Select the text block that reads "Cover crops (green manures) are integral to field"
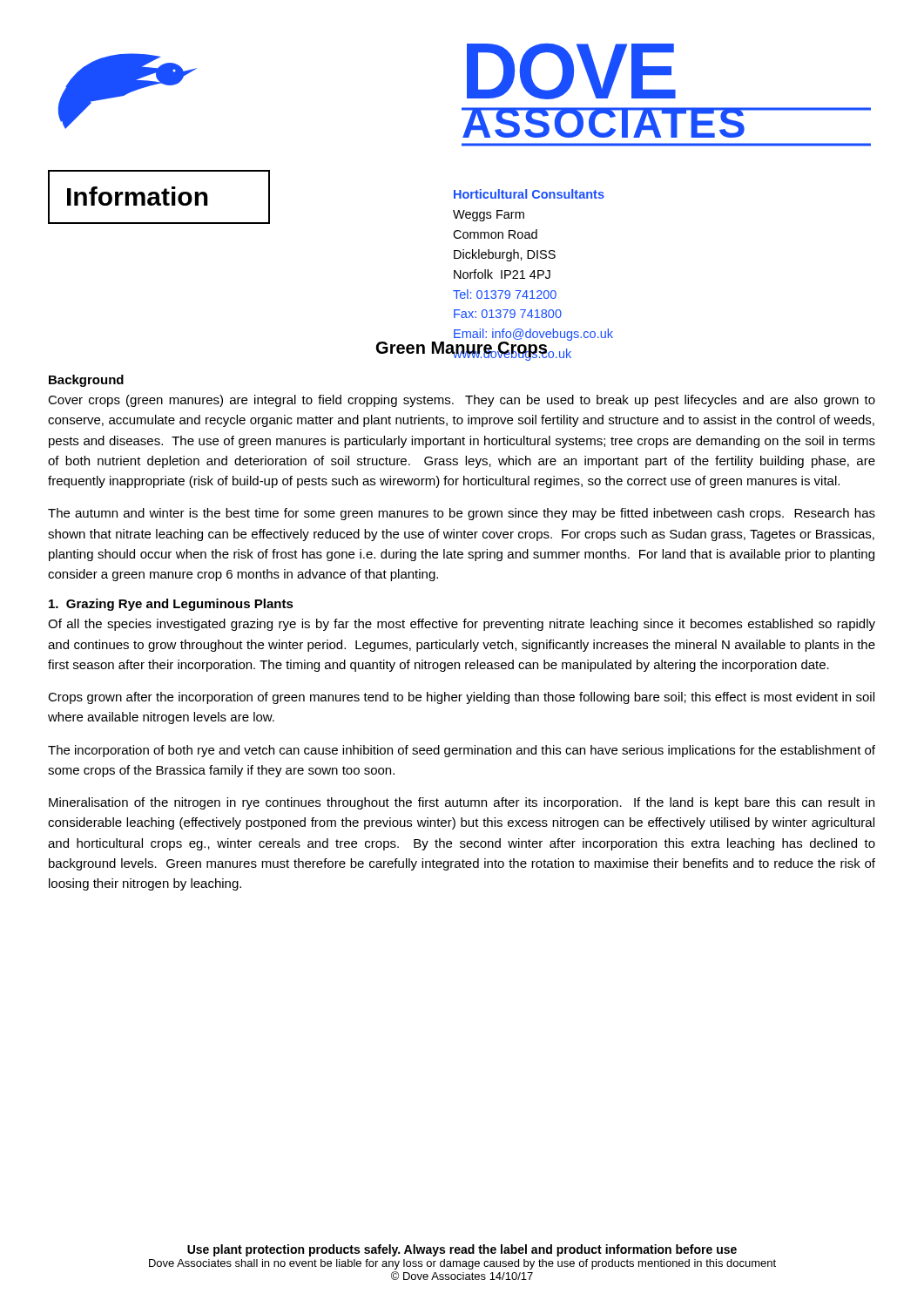This screenshot has height=1307, width=924. pos(462,440)
